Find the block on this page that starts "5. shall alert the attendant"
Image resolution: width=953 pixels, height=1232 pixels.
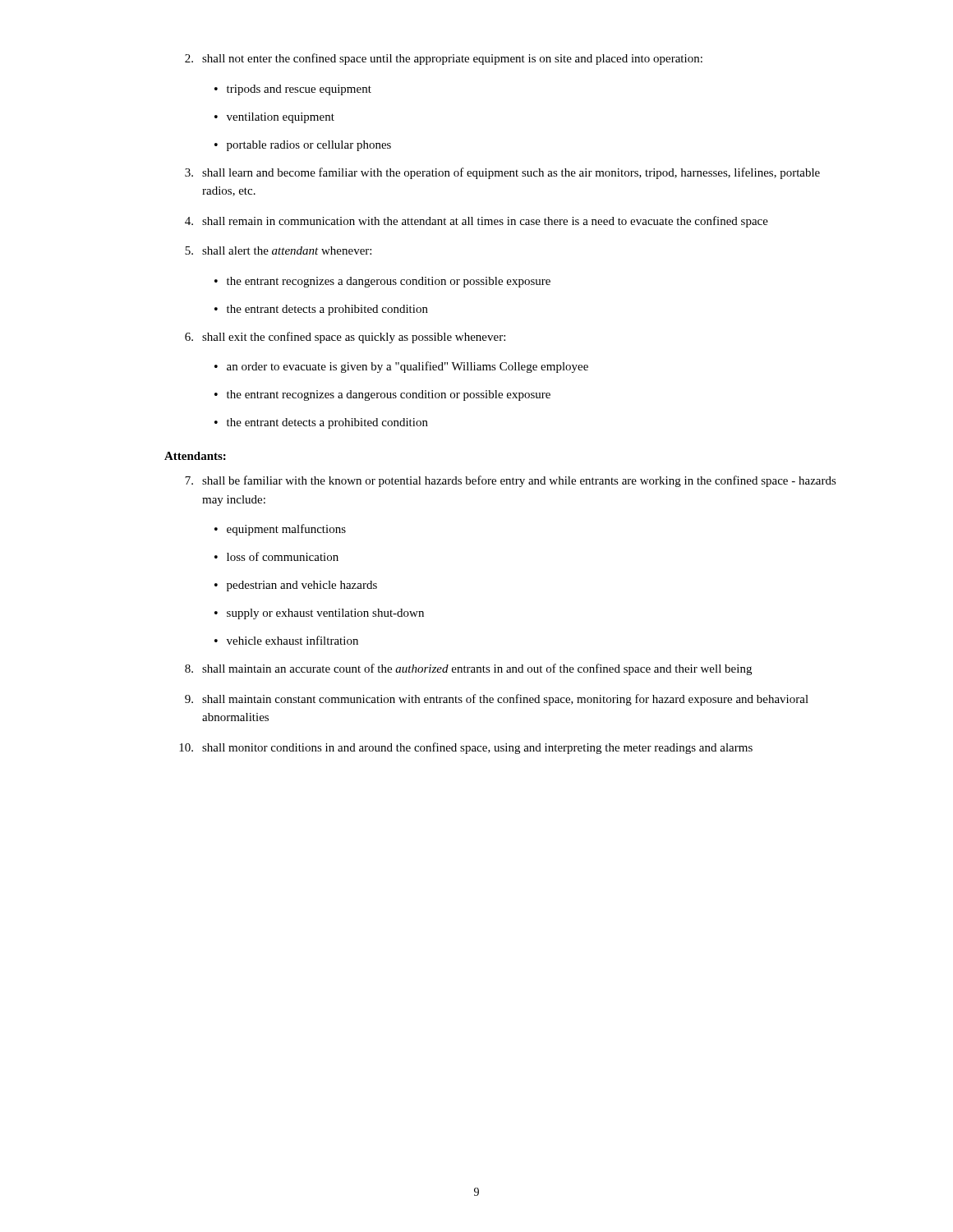pos(278,251)
